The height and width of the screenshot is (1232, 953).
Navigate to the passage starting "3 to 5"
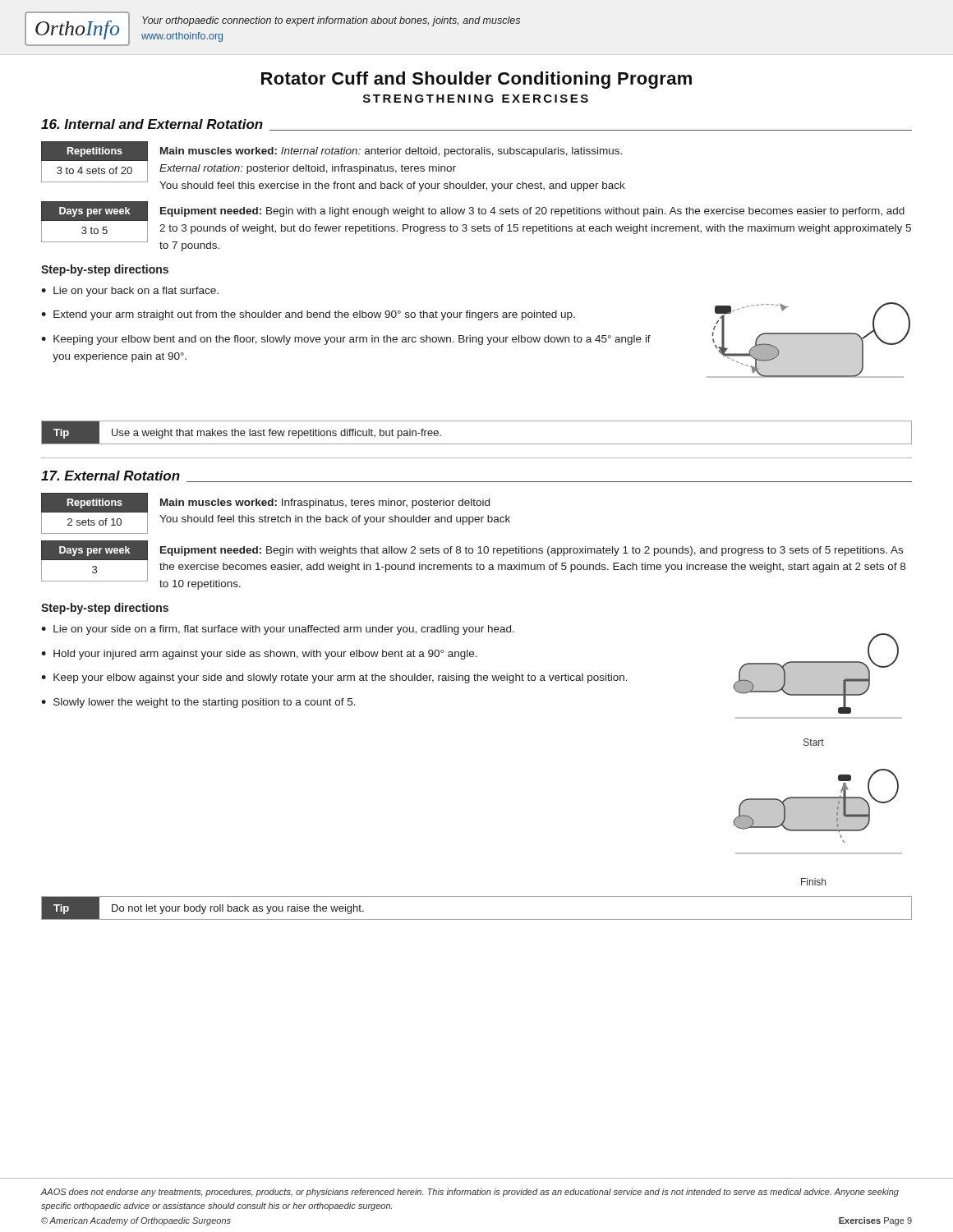tap(94, 230)
